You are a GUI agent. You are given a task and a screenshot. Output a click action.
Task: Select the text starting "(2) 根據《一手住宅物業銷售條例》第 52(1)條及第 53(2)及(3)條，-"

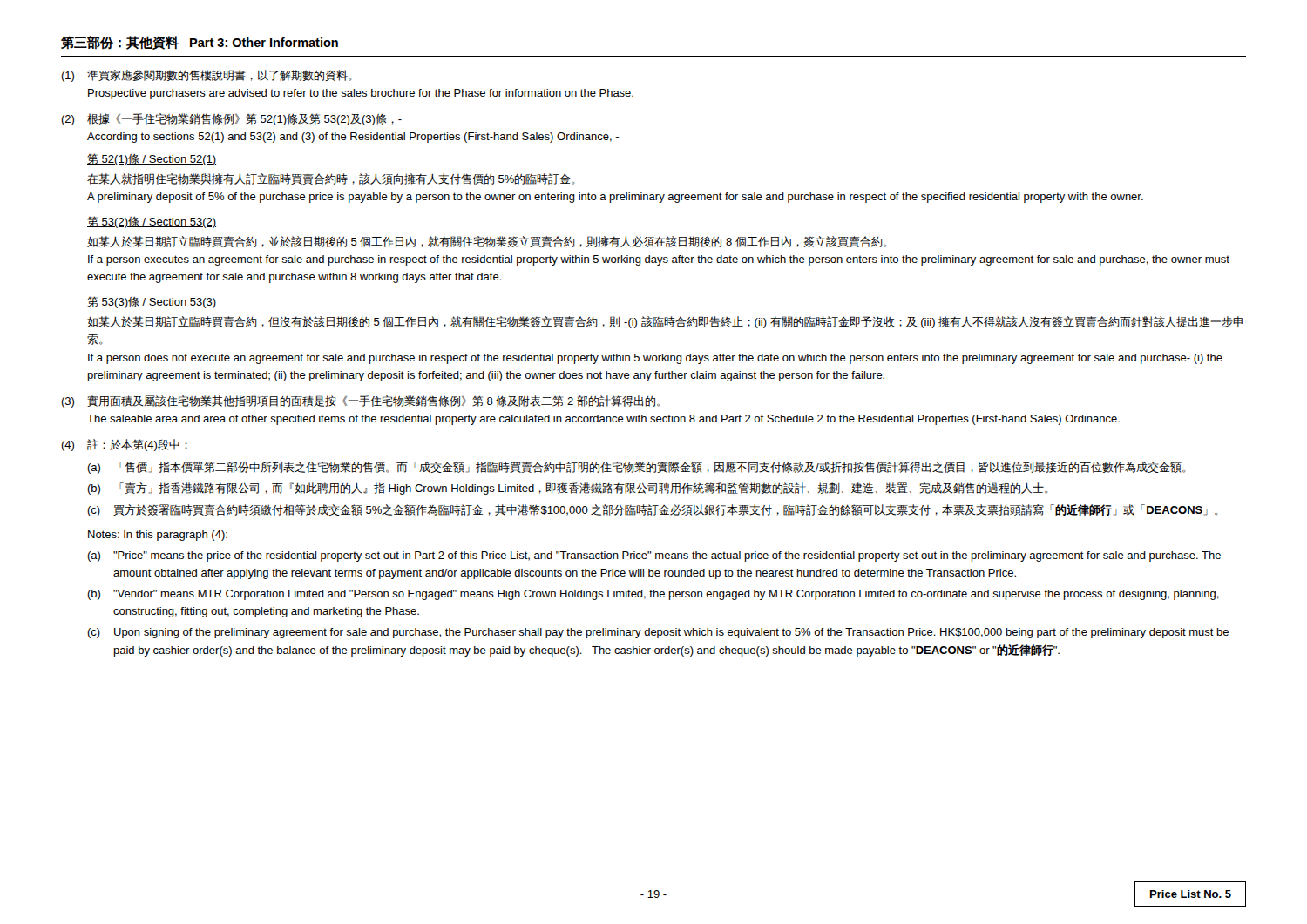(x=231, y=119)
